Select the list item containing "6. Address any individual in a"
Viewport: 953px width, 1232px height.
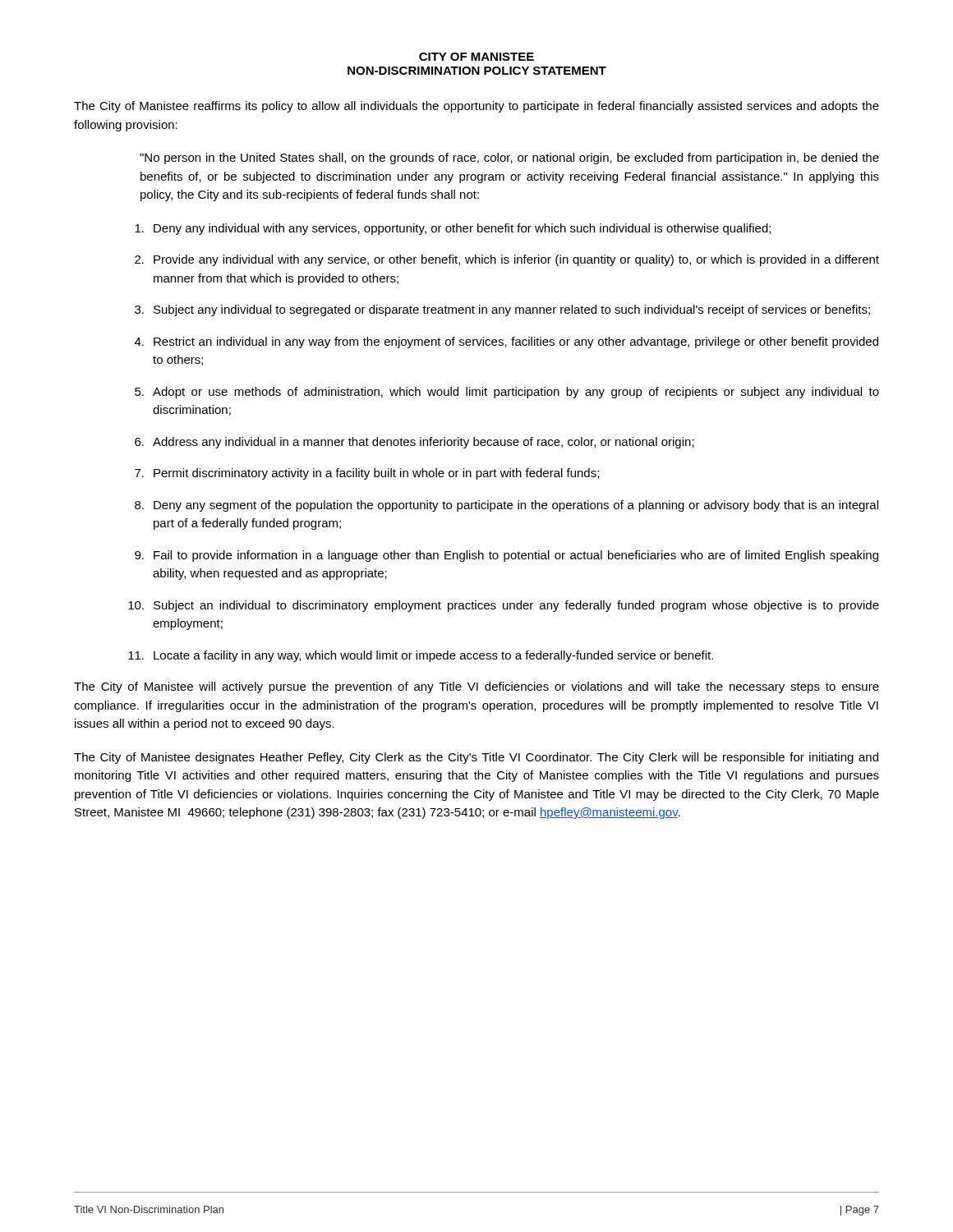[497, 442]
